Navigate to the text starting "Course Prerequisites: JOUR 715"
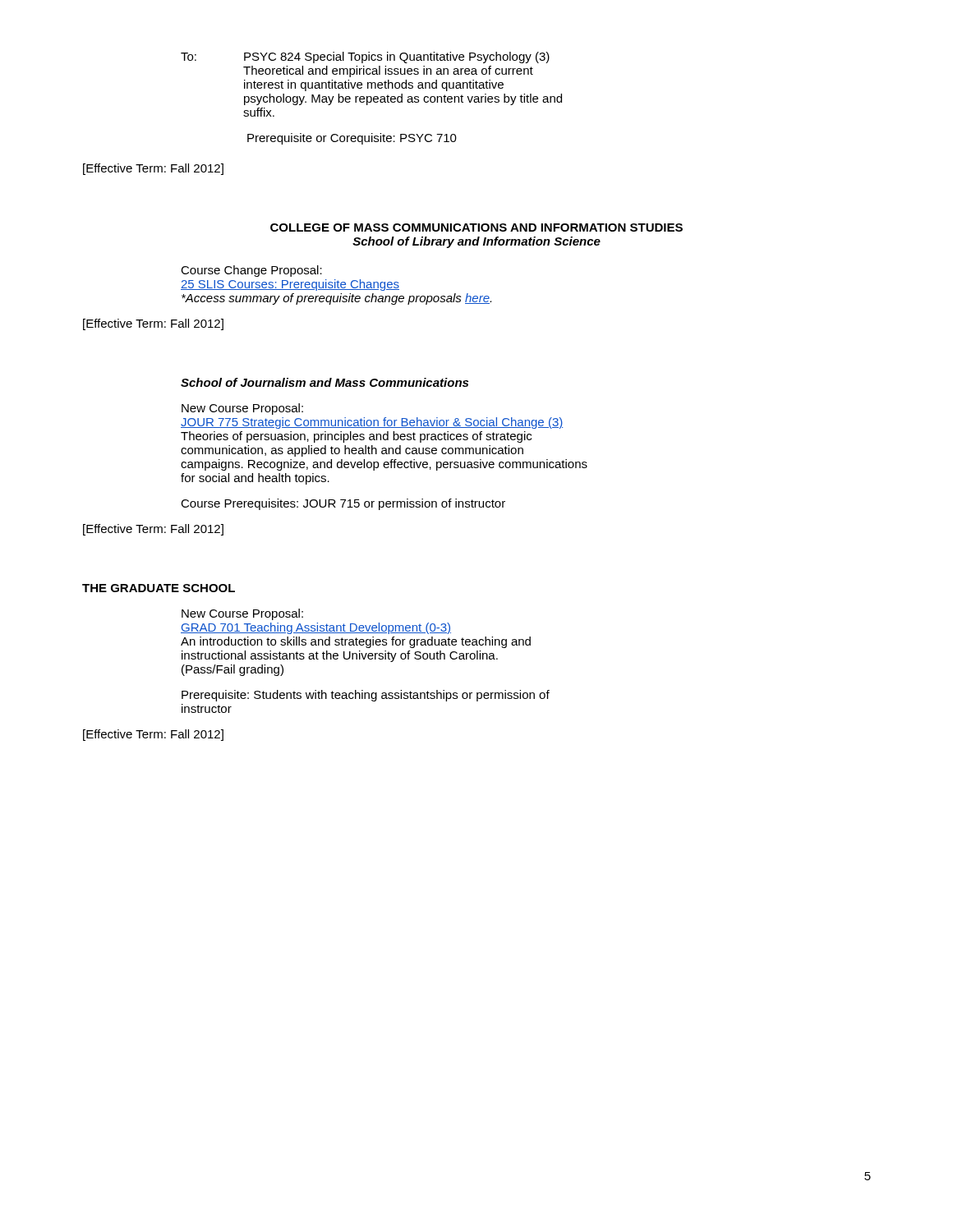The height and width of the screenshot is (1232, 953). point(343,503)
